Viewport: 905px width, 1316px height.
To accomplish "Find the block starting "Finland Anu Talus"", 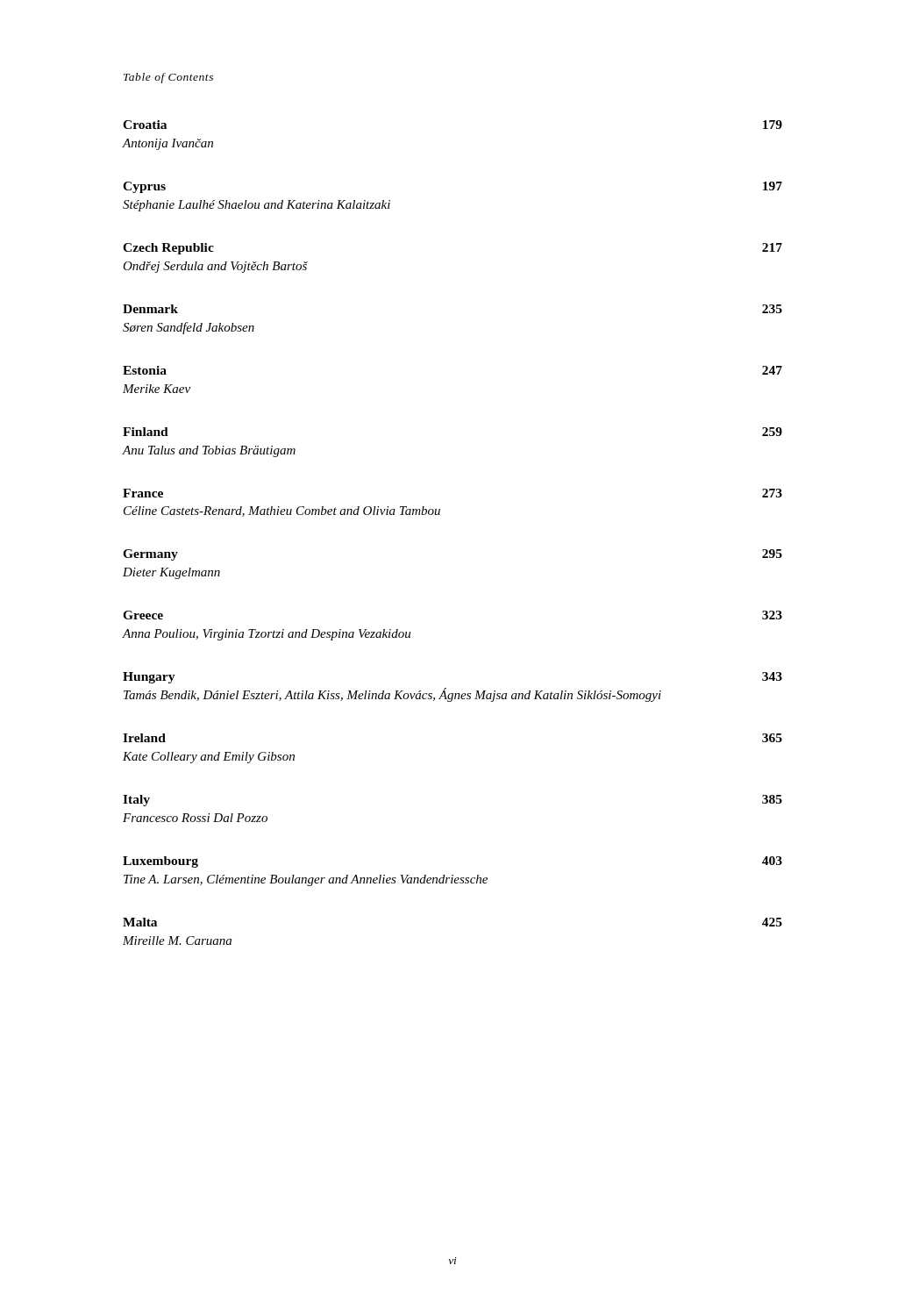I will click(148, 431).
